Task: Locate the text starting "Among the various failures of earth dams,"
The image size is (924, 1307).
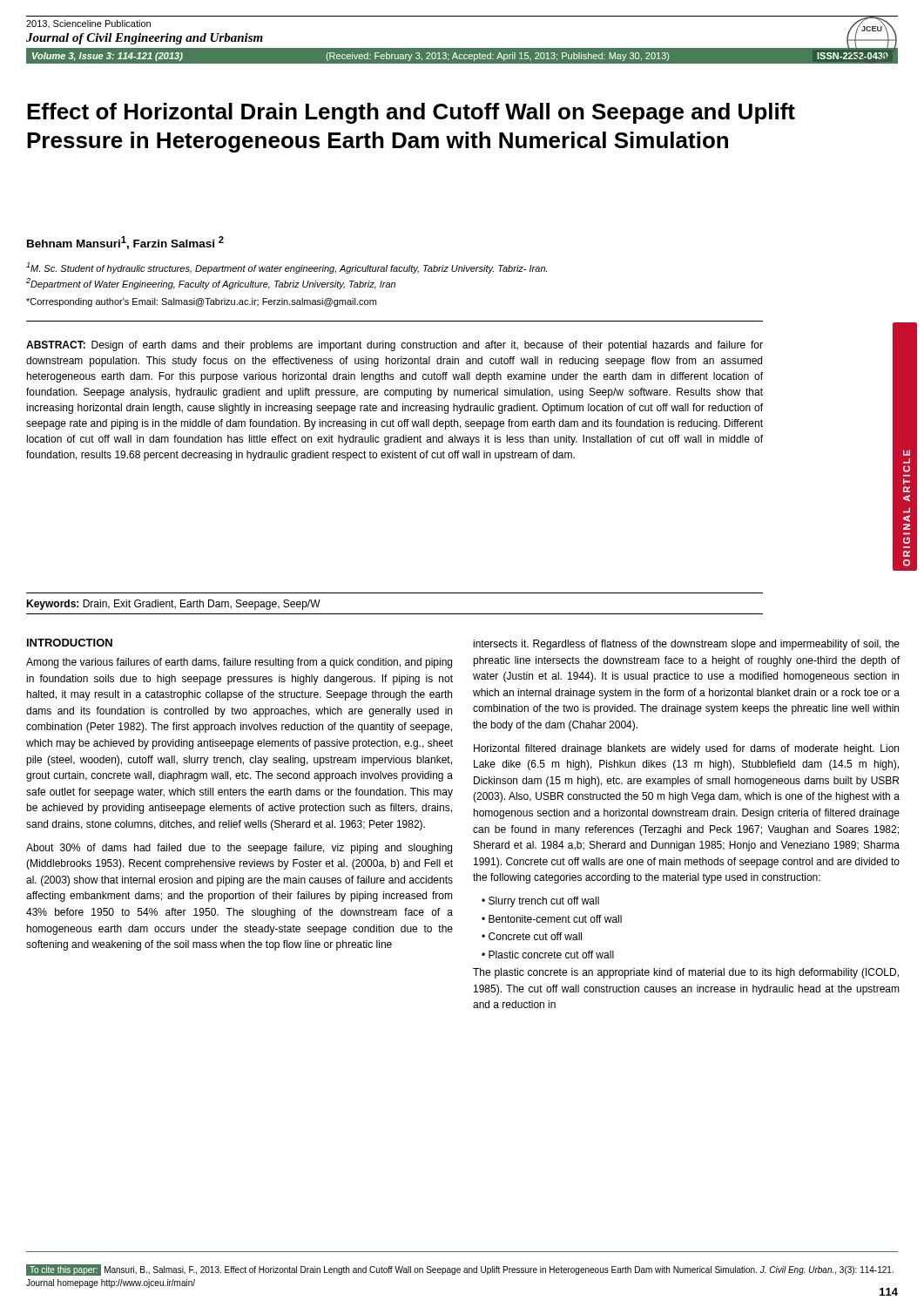Action: 240,743
